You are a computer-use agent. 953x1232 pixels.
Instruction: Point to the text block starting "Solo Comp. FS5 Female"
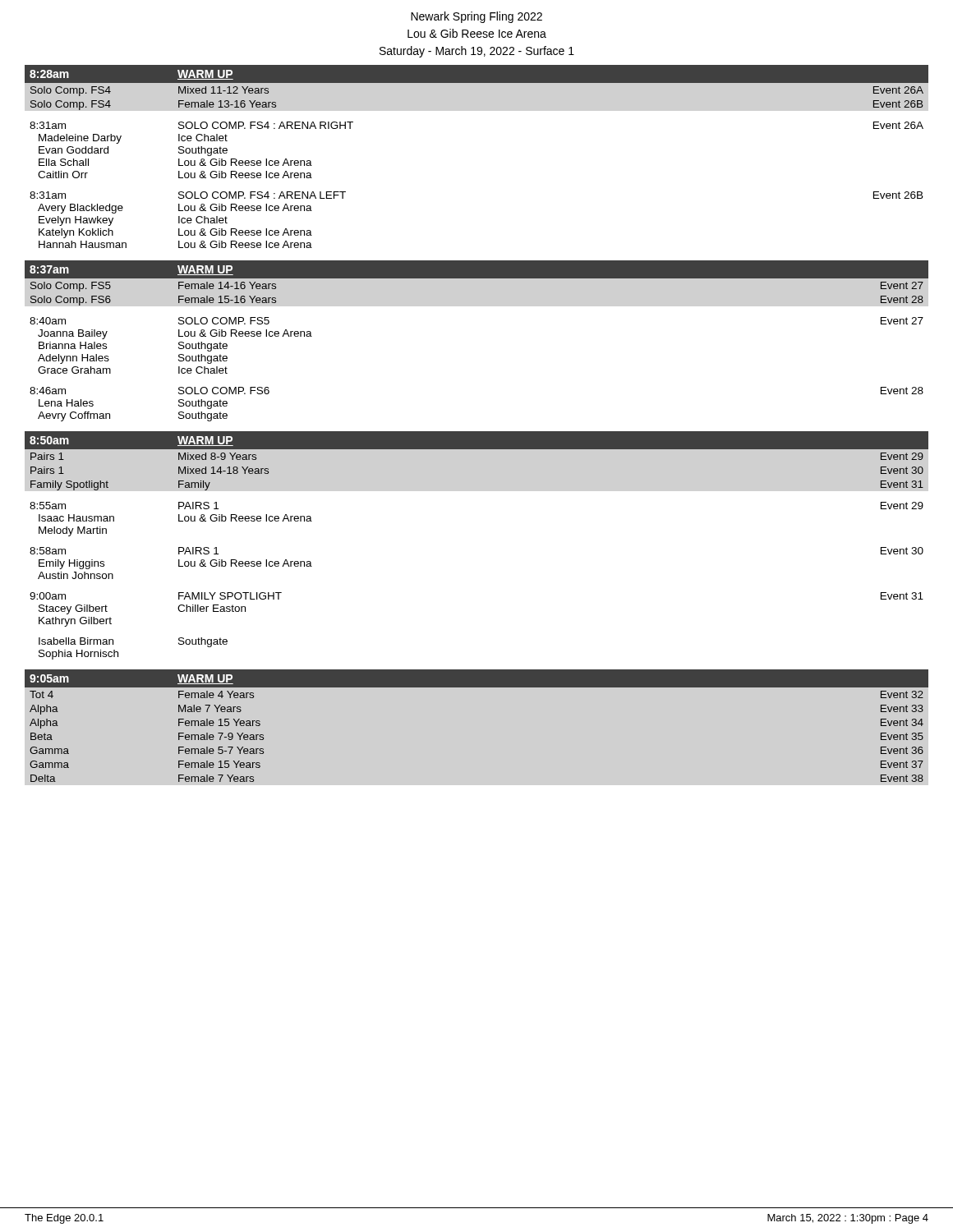(x=476, y=285)
